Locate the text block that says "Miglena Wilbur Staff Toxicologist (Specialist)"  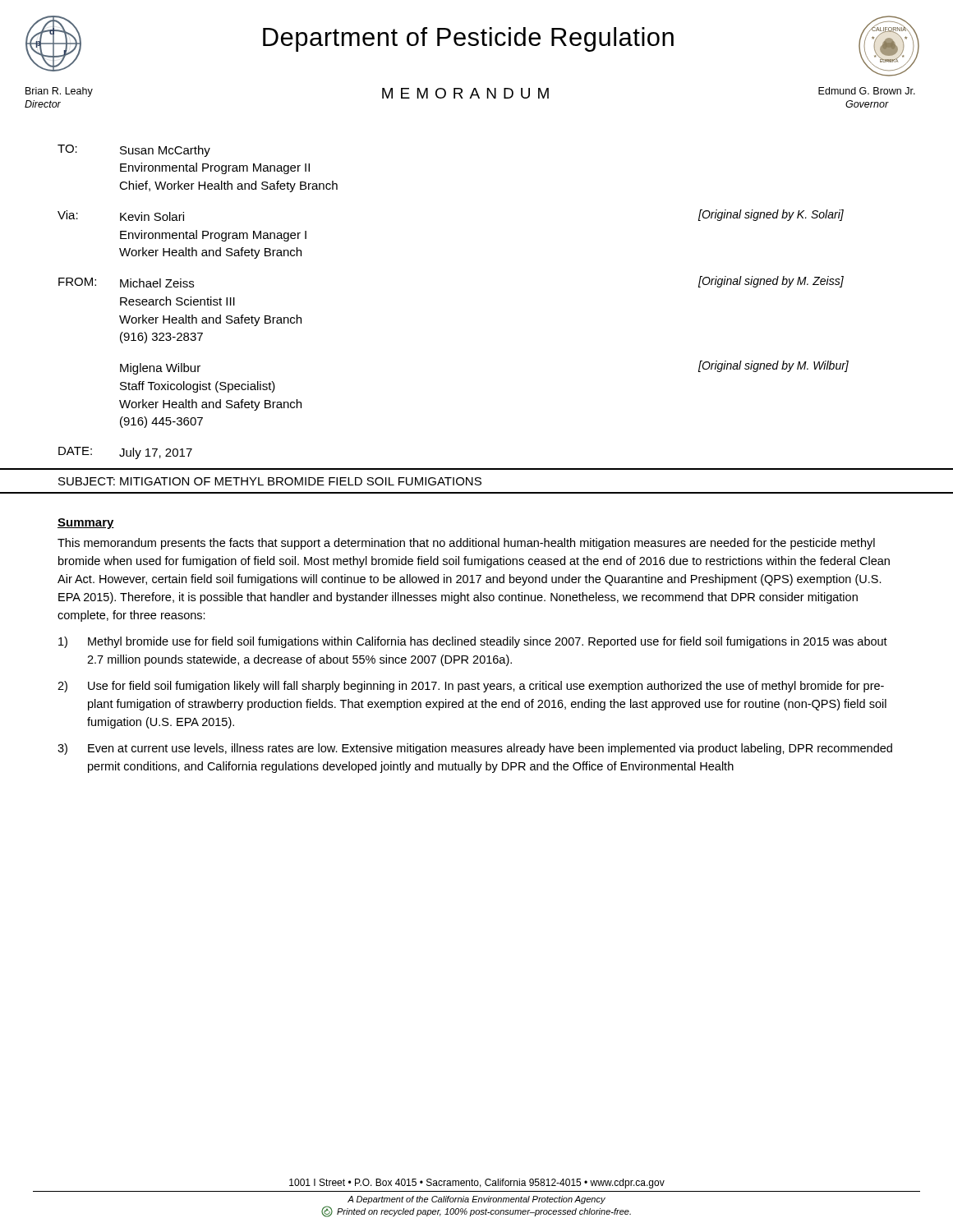(x=160, y=367)
